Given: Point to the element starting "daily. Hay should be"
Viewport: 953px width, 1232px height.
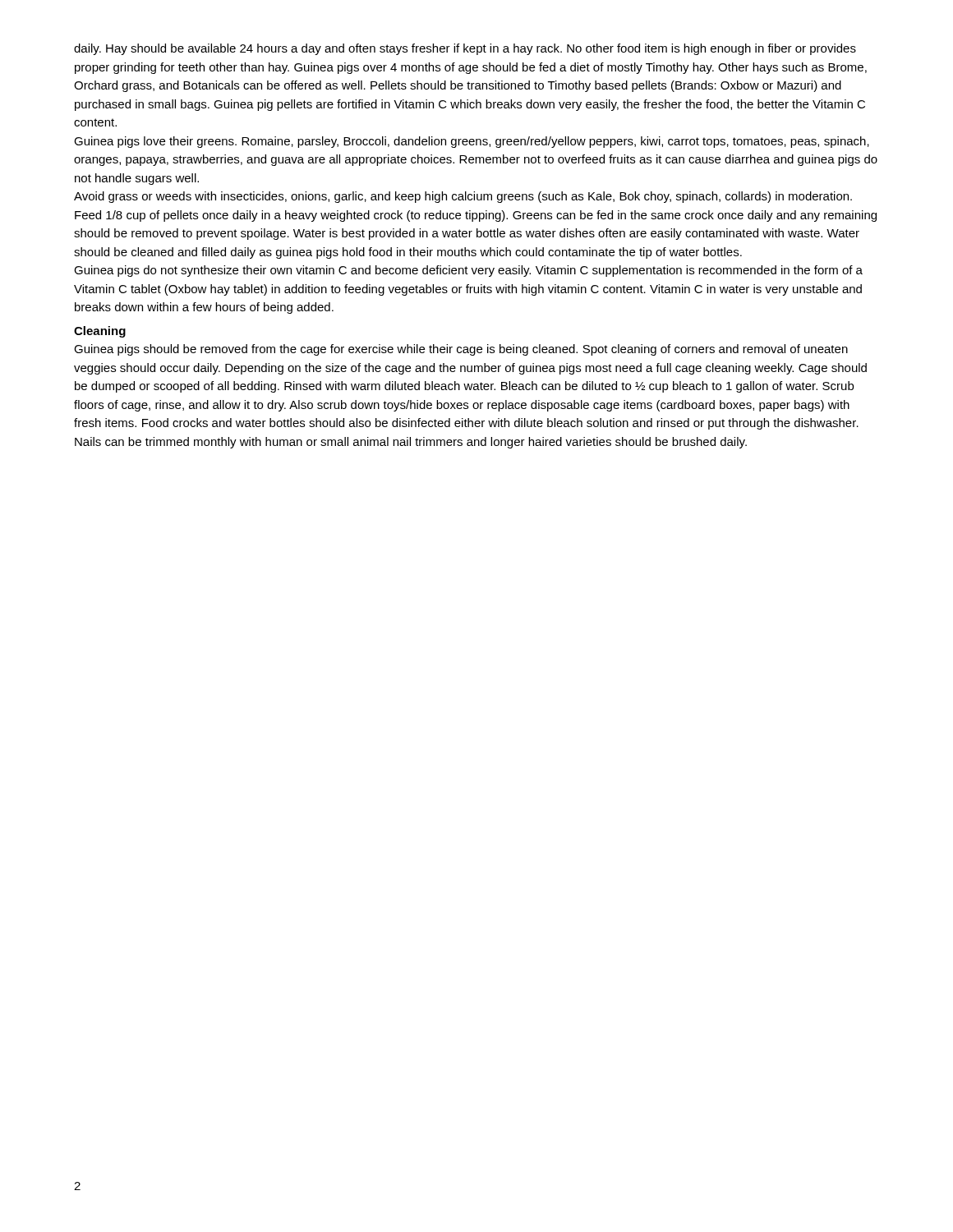Looking at the screenshot, I should [471, 85].
